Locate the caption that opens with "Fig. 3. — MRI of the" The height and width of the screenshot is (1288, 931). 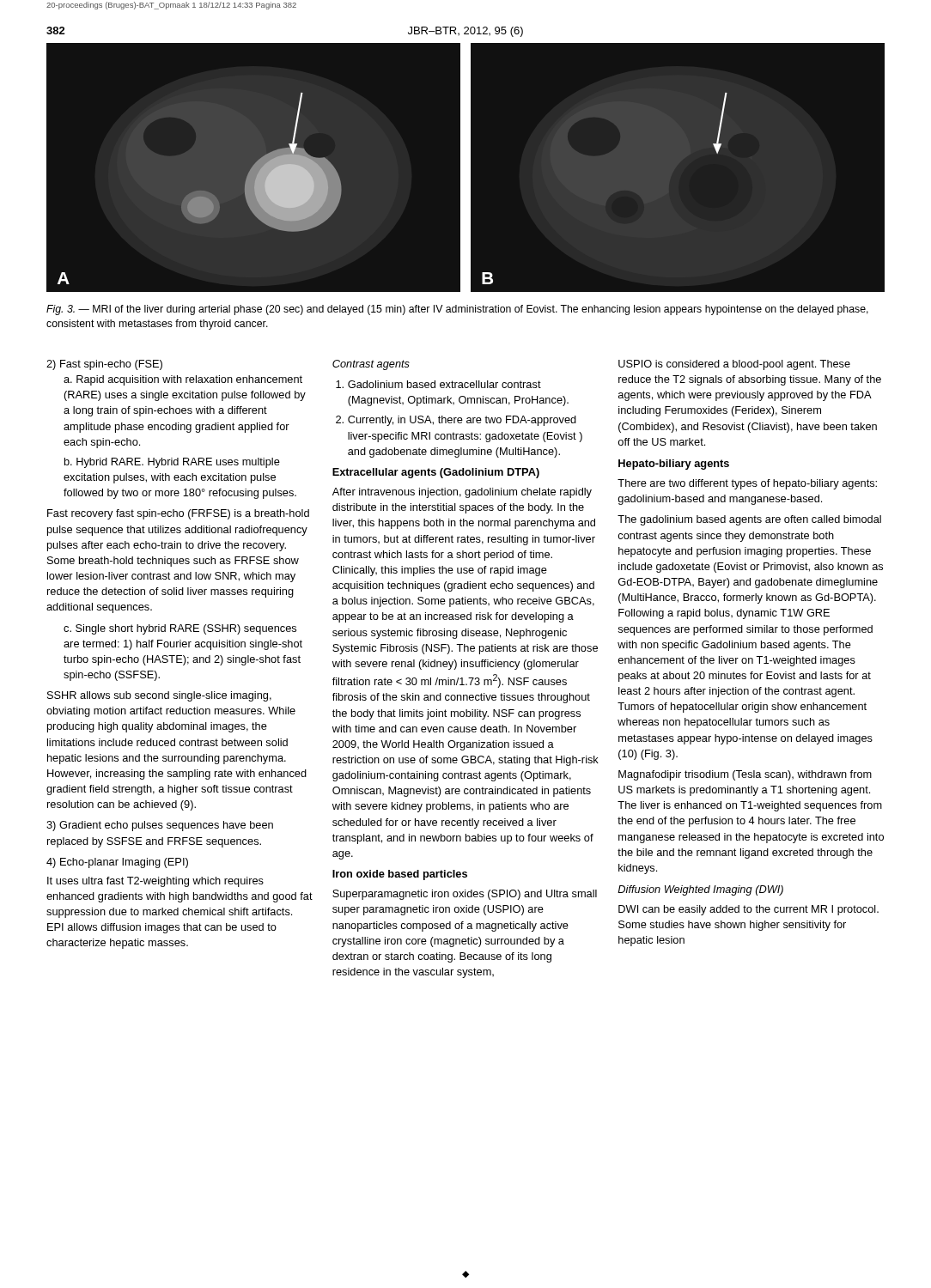(x=458, y=316)
